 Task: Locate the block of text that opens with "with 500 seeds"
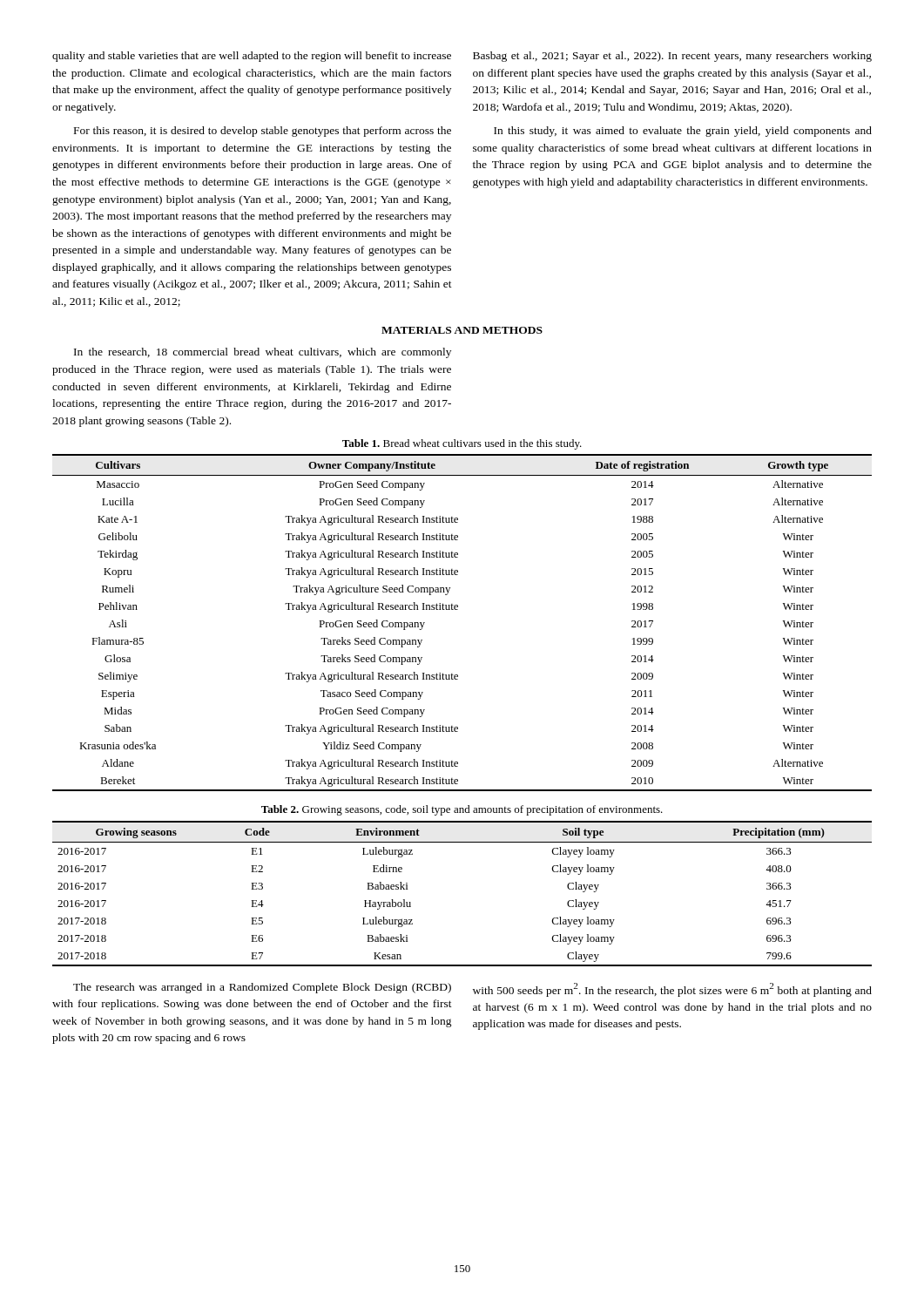click(x=672, y=1005)
